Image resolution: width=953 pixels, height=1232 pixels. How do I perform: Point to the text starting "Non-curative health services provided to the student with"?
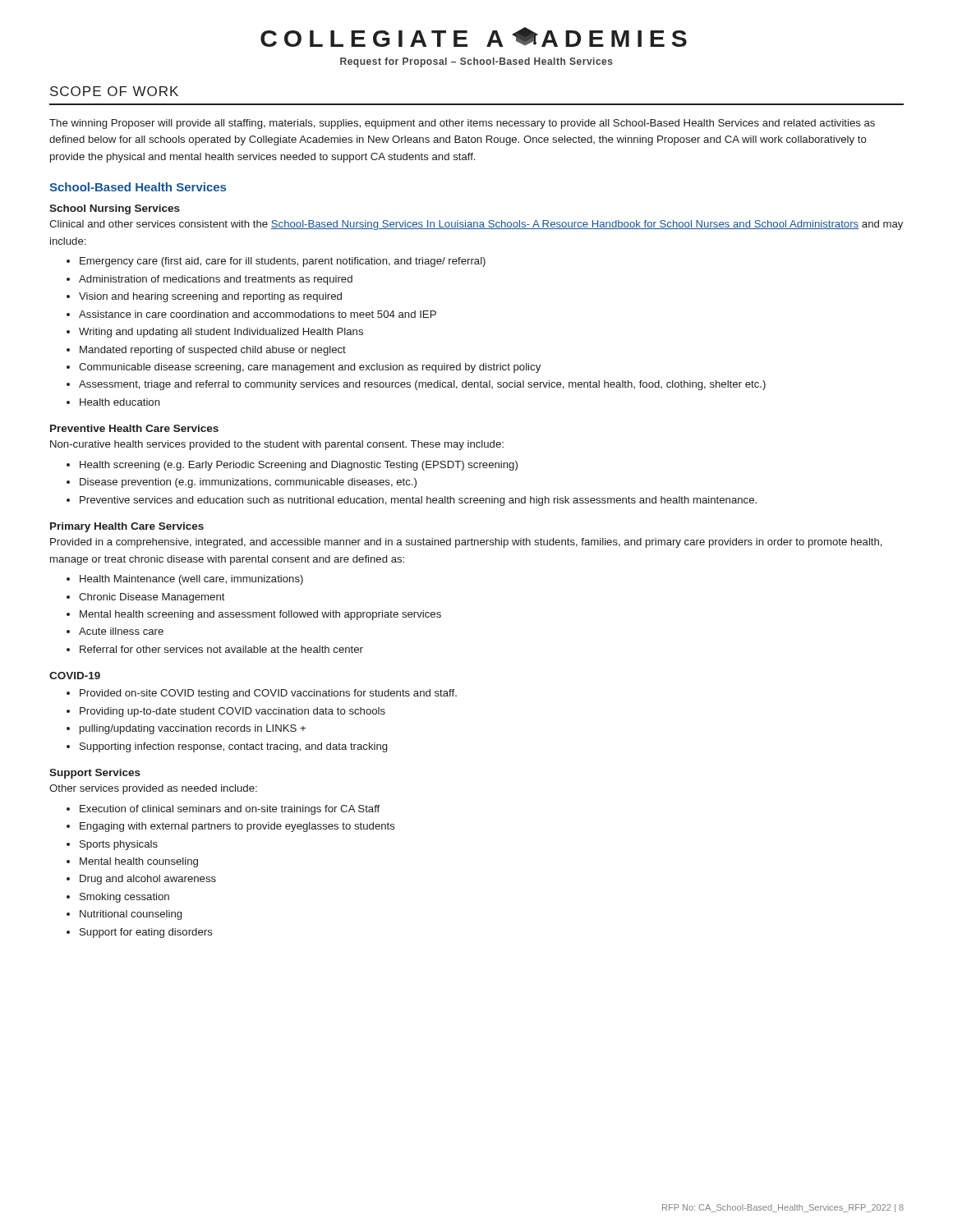(x=277, y=444)
